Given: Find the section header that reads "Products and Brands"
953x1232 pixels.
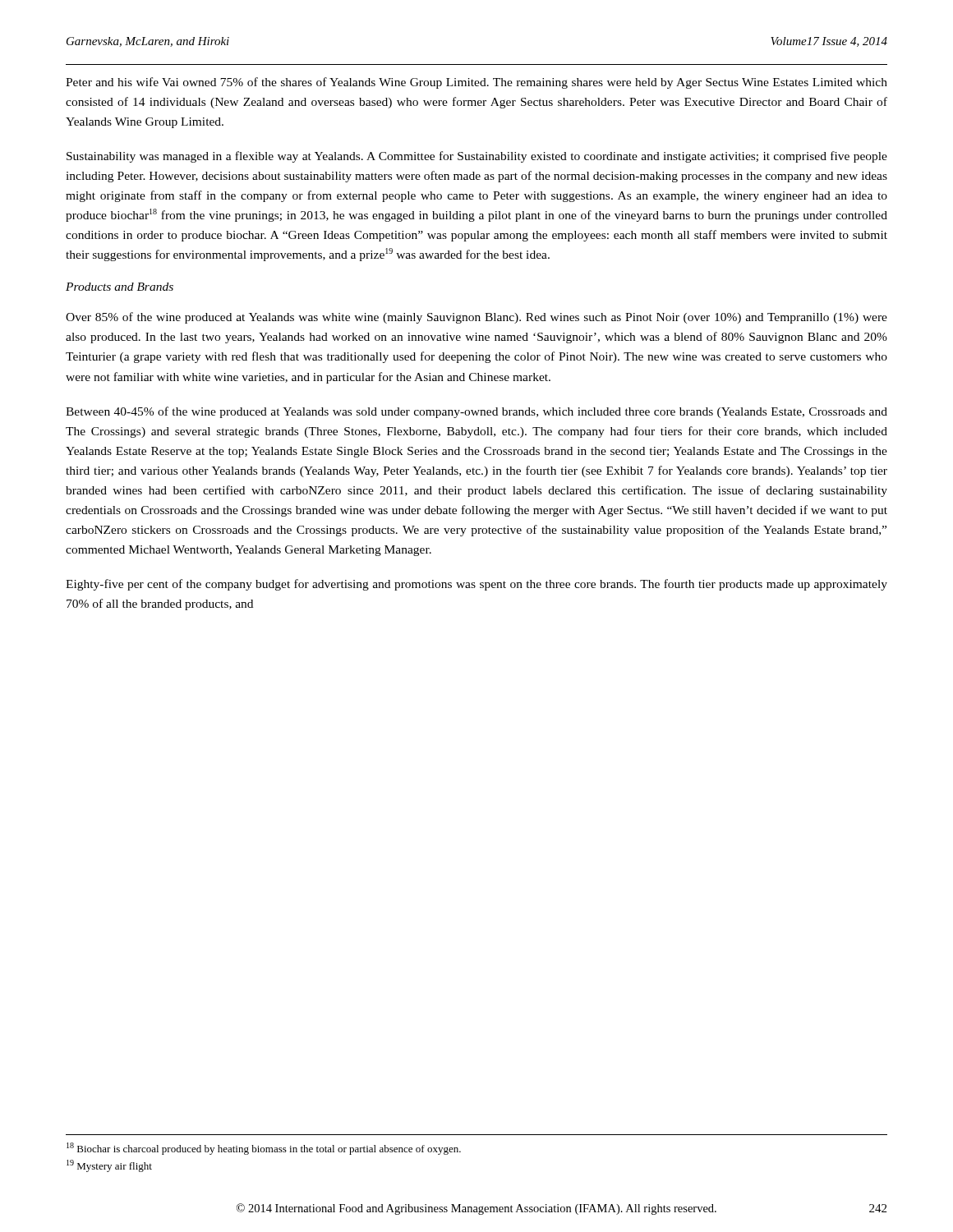Looking at the screenshot, I should 120,287.
